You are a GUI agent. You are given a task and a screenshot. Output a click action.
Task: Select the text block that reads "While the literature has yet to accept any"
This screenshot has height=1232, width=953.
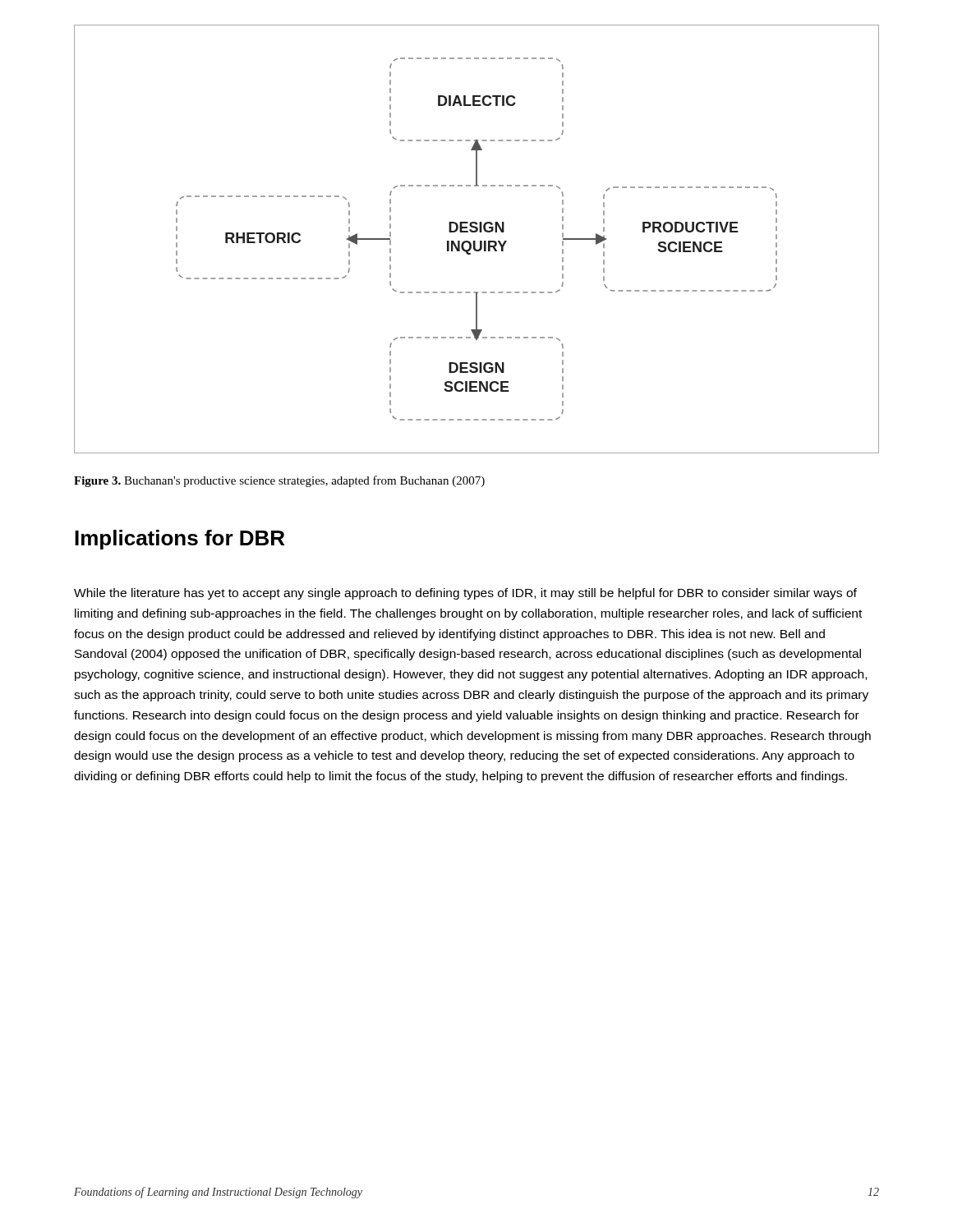pyautogui.click(x=473, y=684)
